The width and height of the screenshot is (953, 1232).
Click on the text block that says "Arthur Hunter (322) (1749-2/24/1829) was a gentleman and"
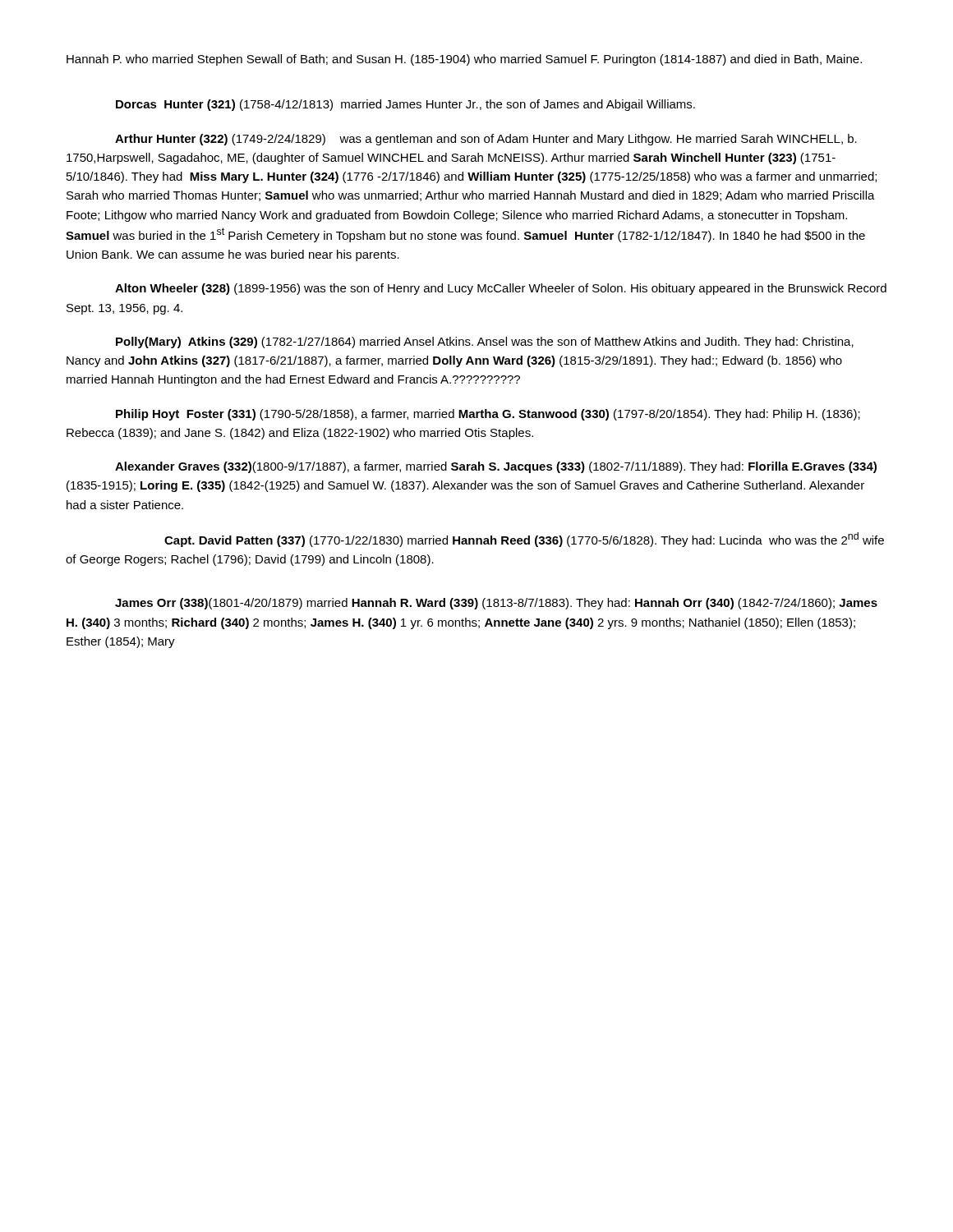point(472,196)
